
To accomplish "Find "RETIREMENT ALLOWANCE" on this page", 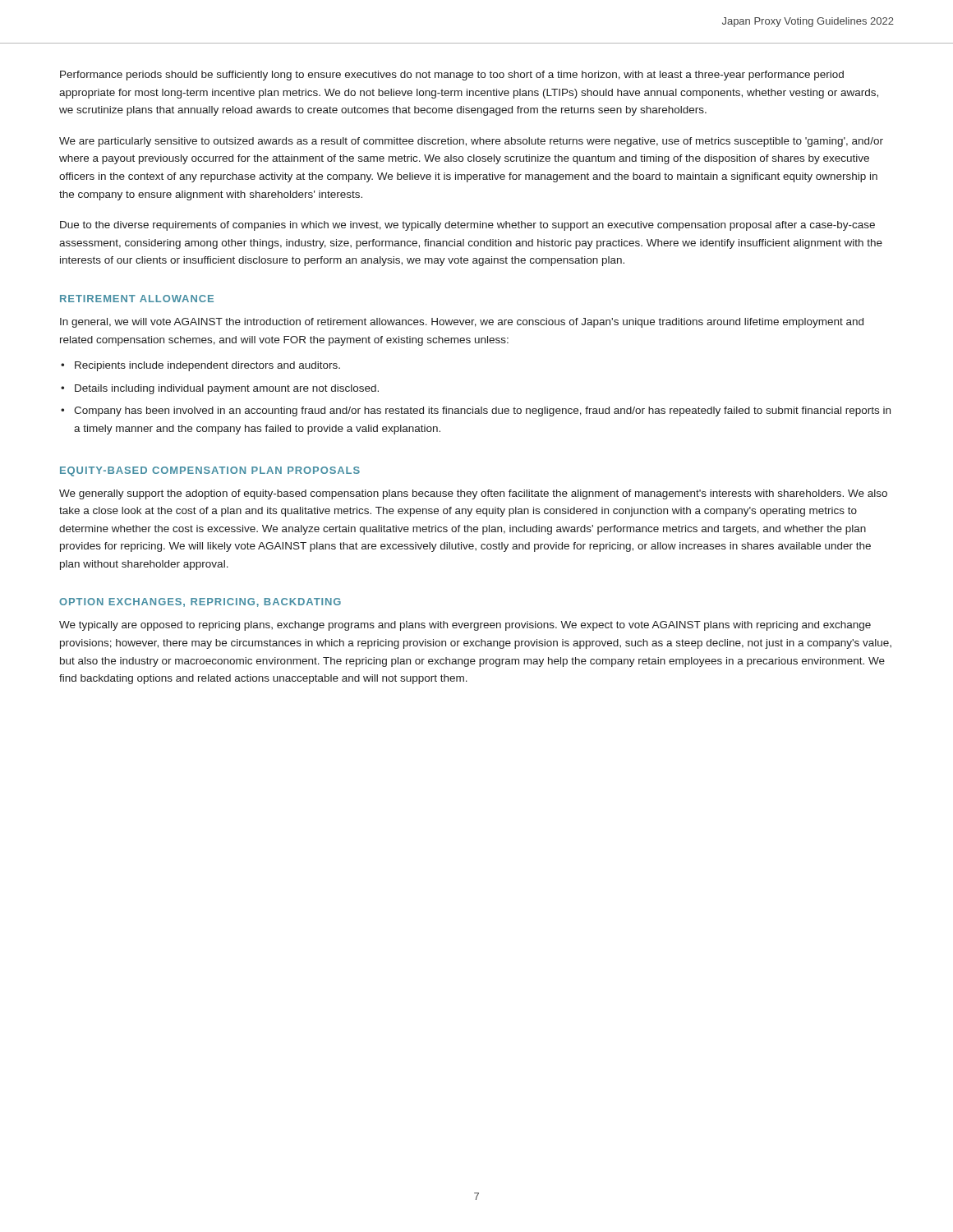I will pos(137,299).
